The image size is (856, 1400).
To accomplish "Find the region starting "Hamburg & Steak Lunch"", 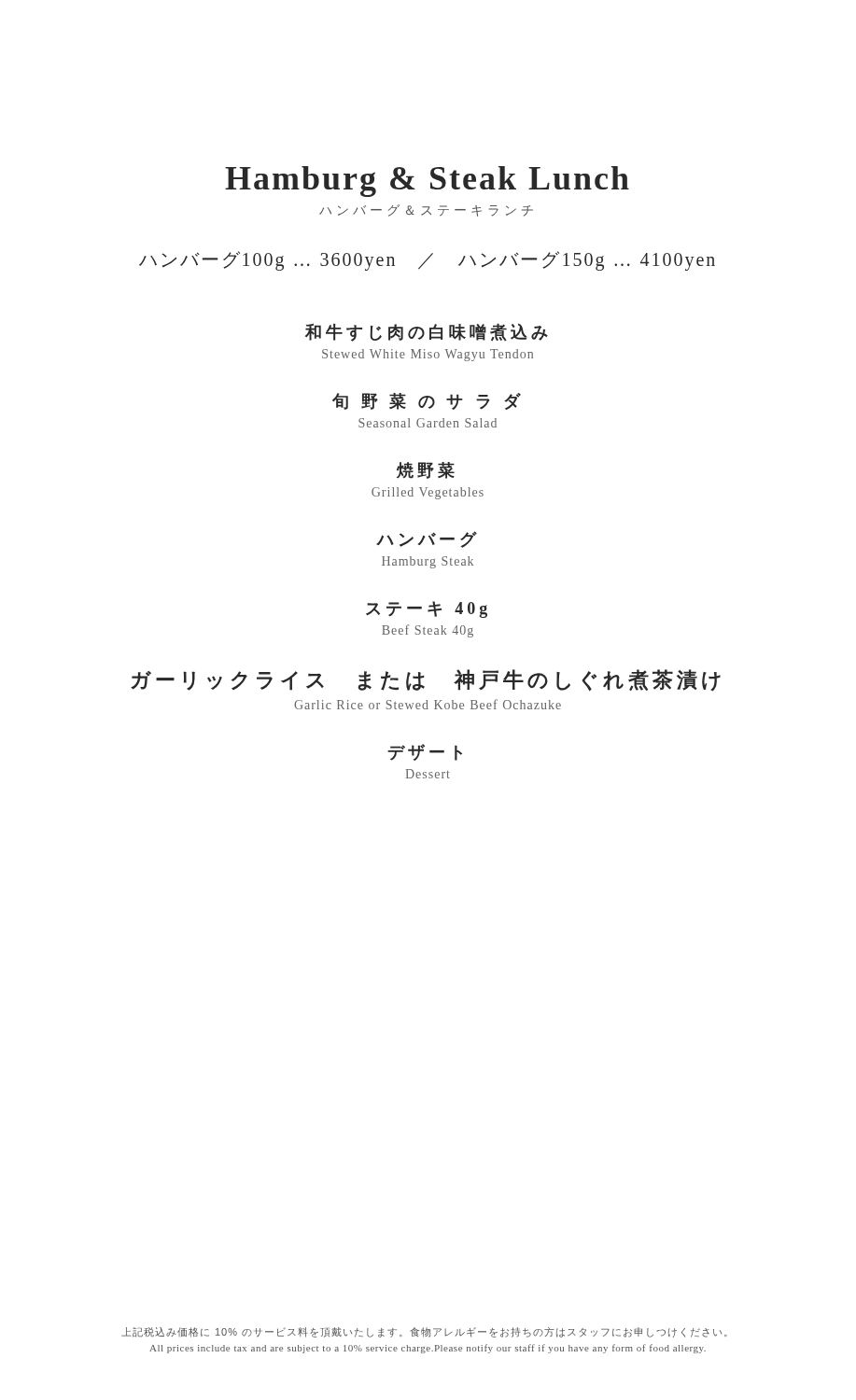I will 428,178.
